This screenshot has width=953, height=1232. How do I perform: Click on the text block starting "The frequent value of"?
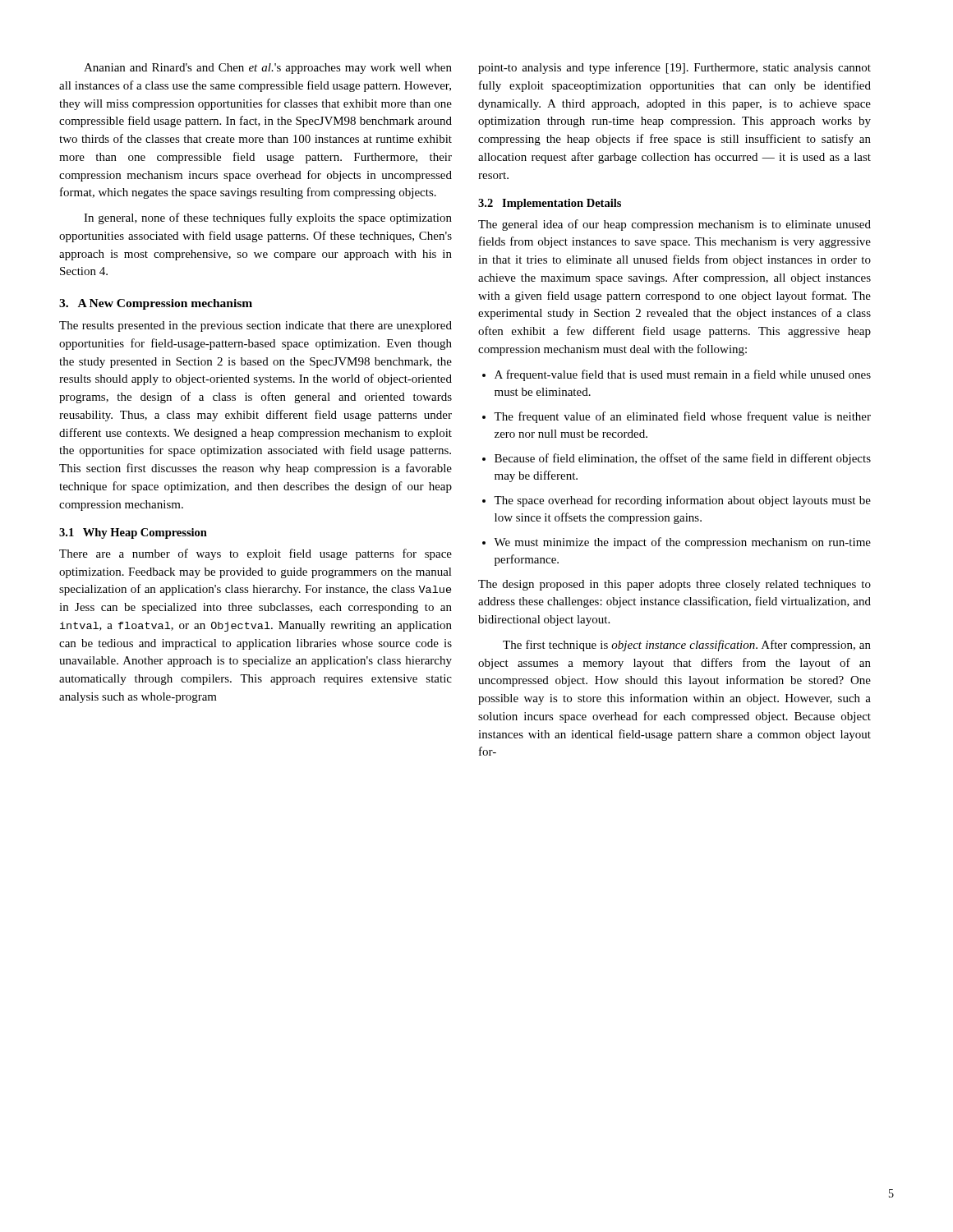(674, 426)
